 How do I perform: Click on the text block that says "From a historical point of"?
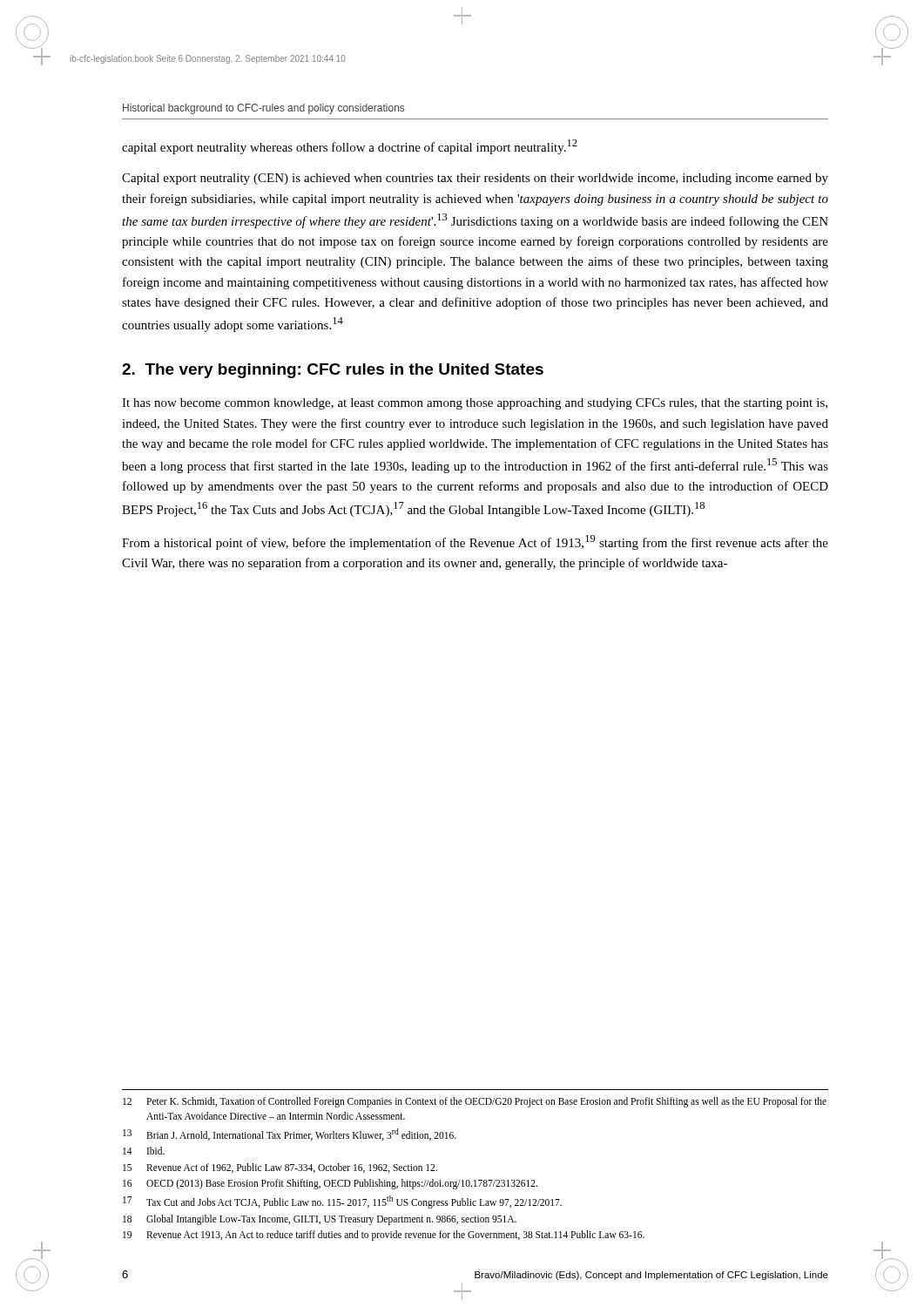point(475,551)
